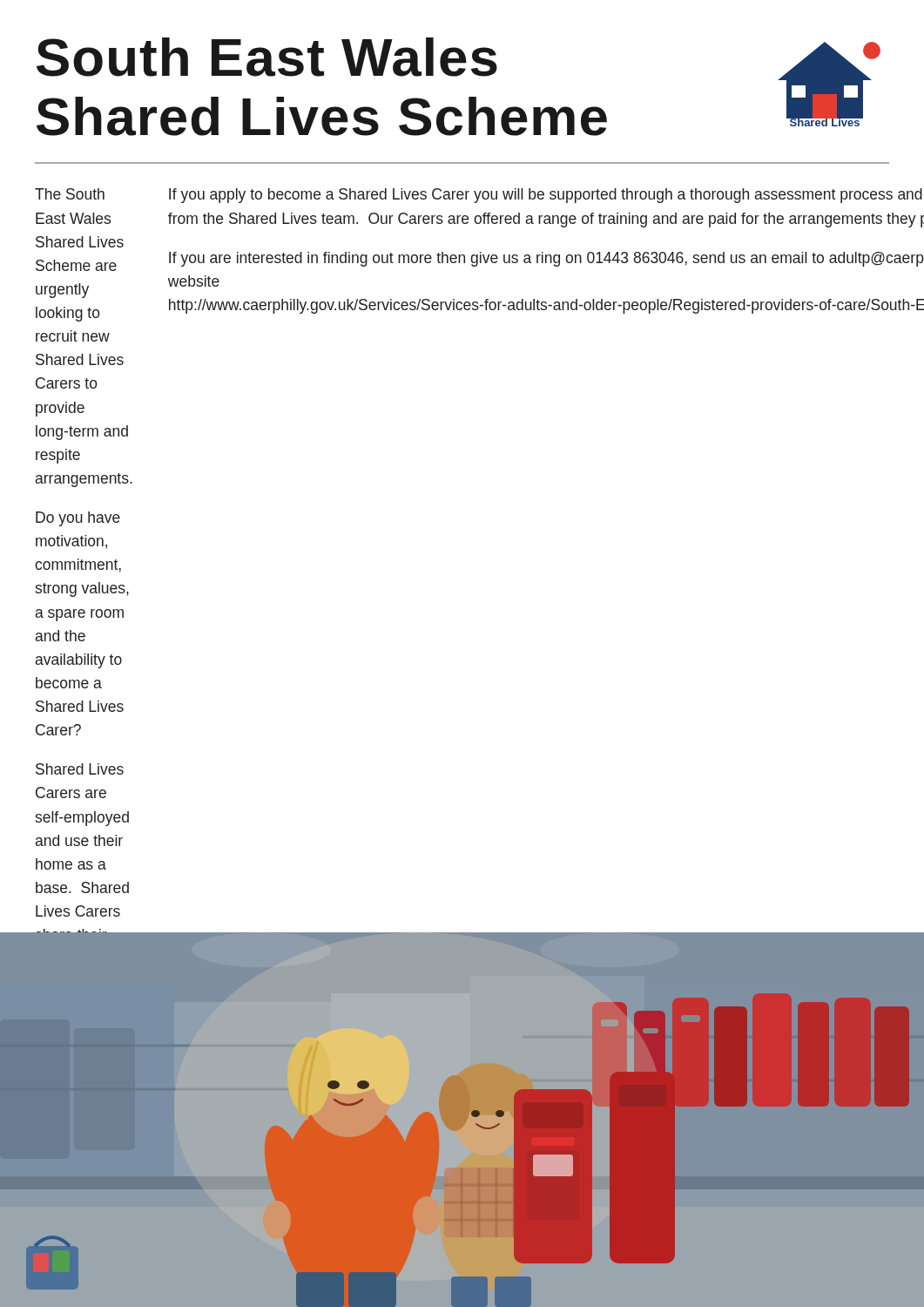Select the photo
Image resolution: width=924 pixels, height=1307 pixels.
pyautogui.click(x=462, y=1120)
